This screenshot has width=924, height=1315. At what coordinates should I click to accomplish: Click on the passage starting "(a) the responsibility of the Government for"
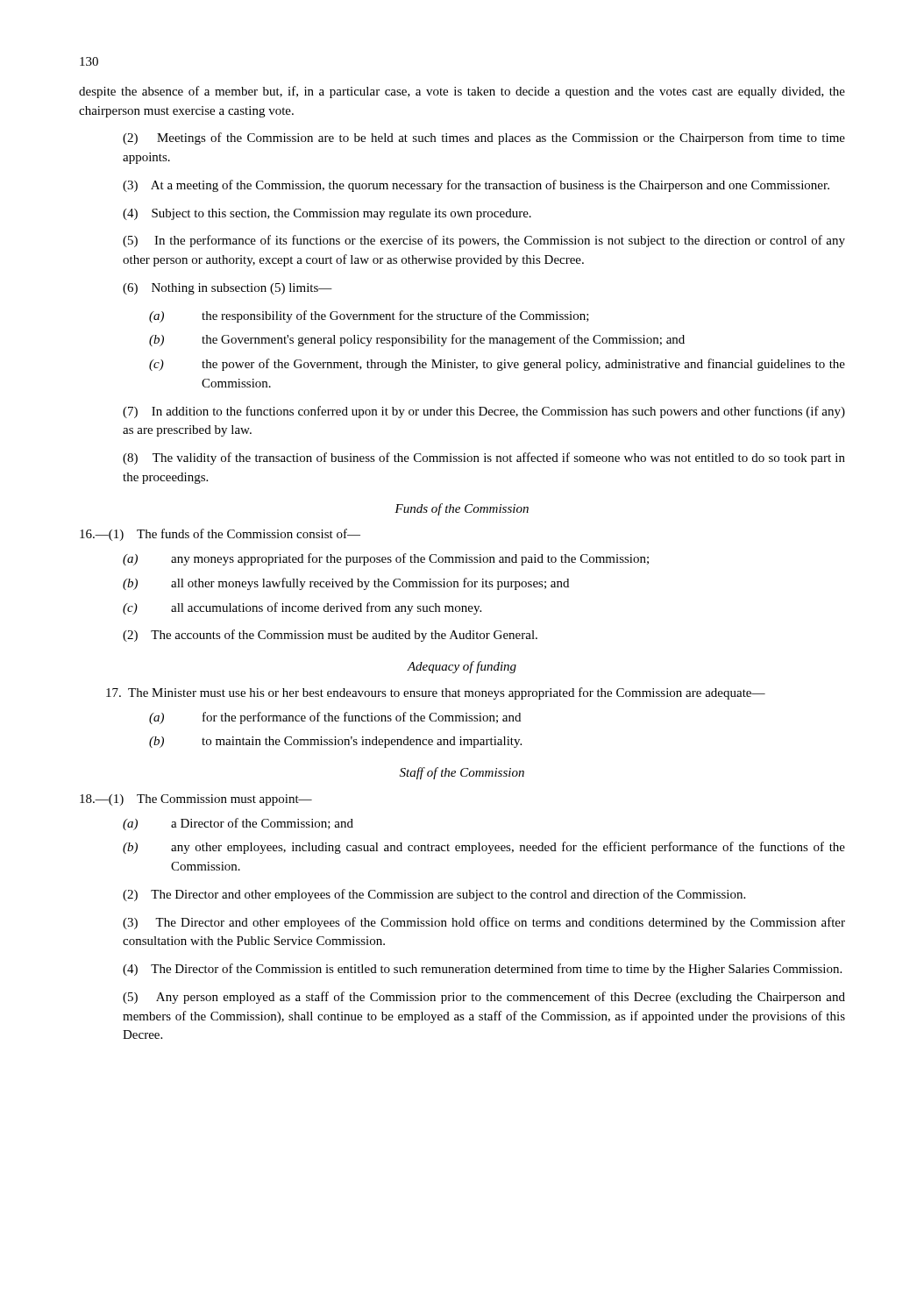coord(497,316)
